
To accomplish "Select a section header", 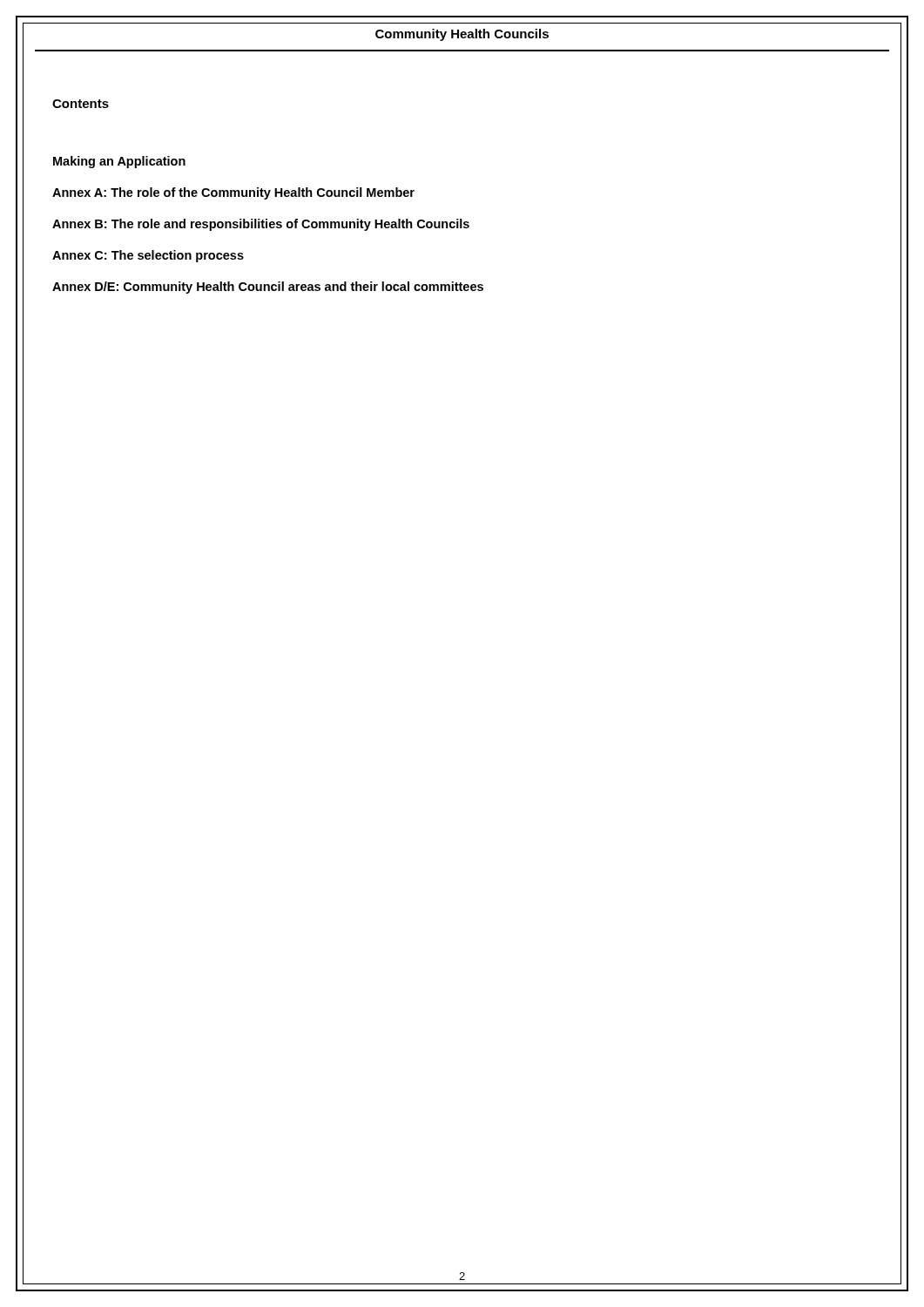I will (x=81, y=103).
